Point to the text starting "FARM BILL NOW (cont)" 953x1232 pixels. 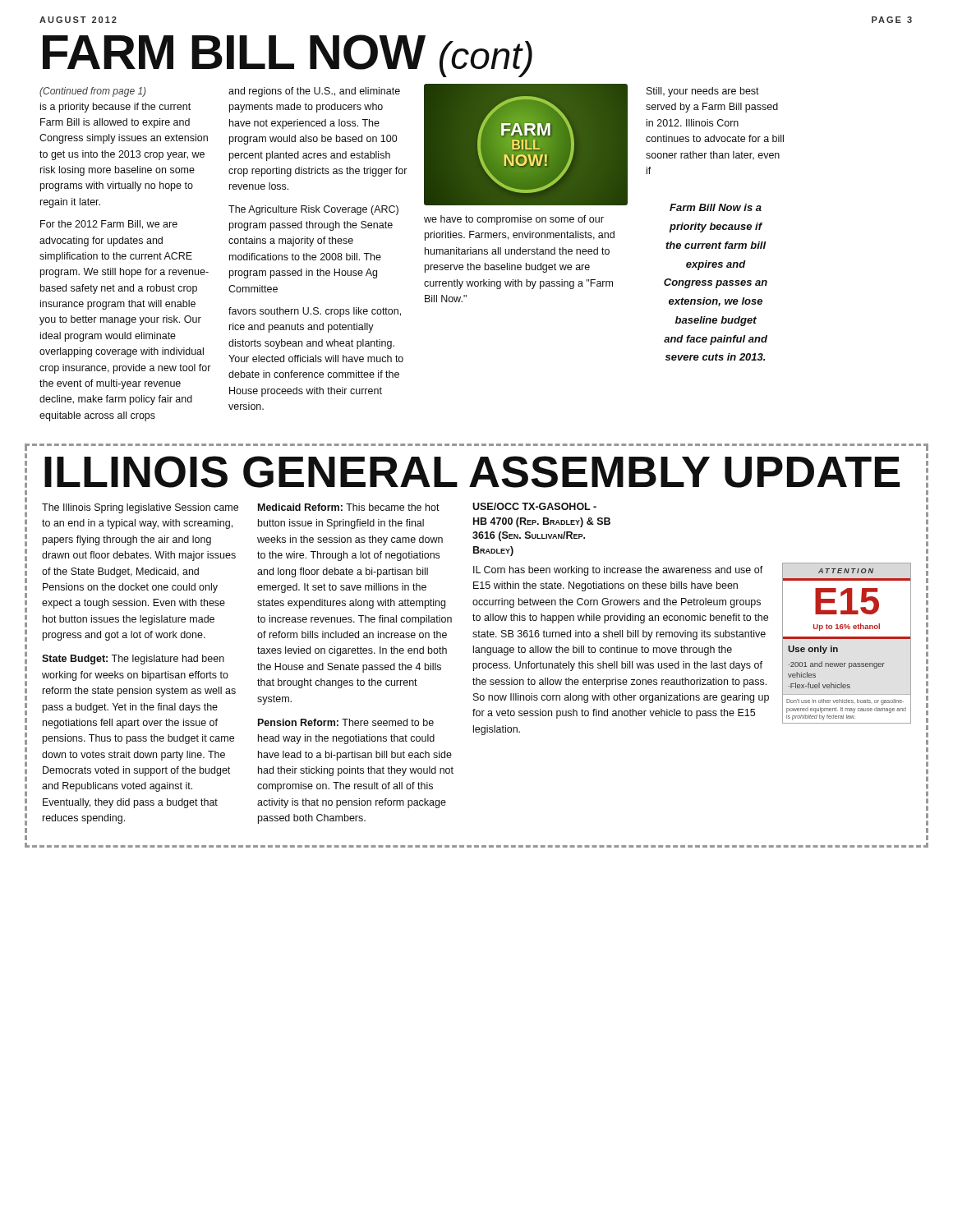point(287,53)
